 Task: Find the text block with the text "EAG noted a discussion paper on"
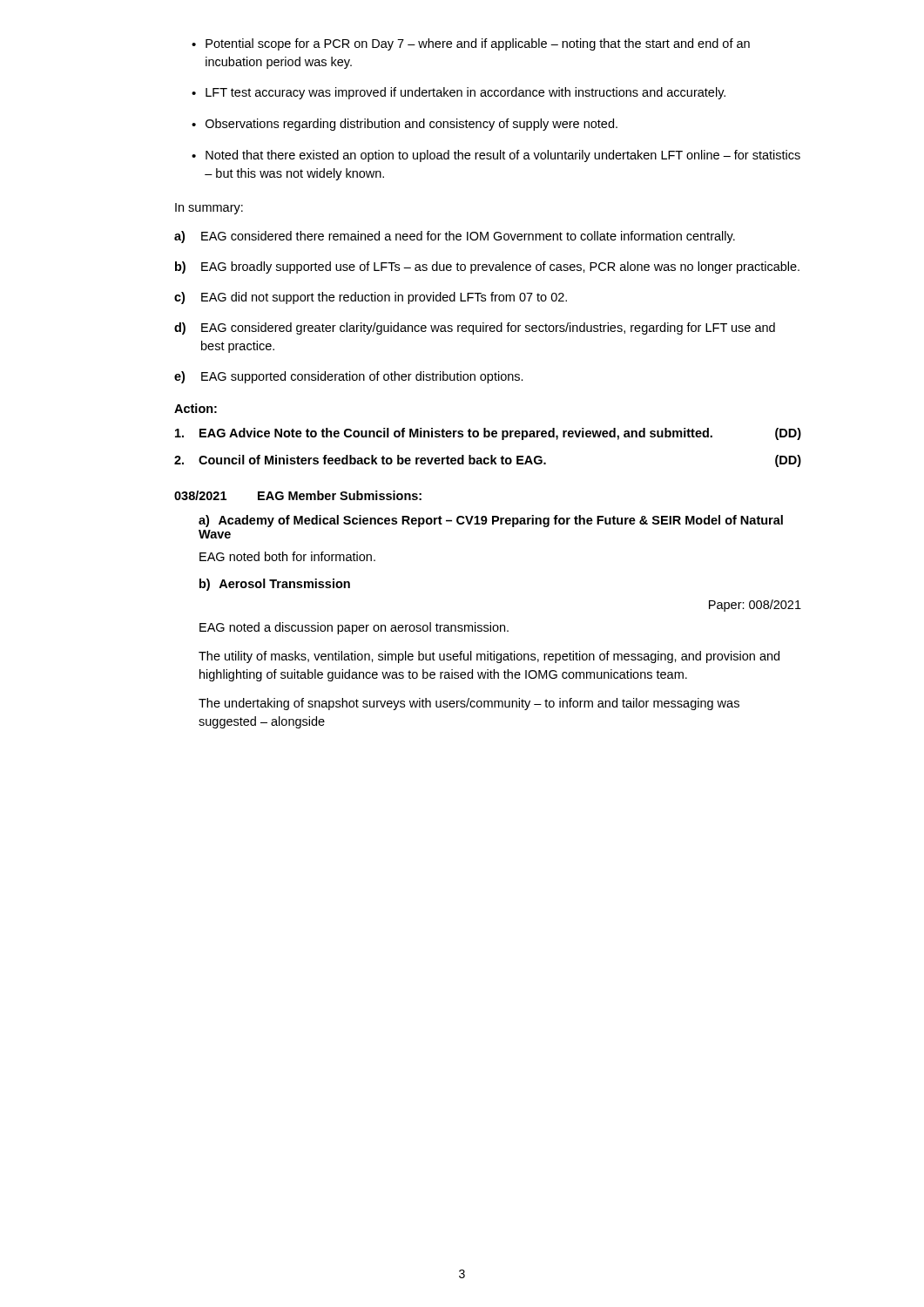pyautogui.click(x=354, y=627)
